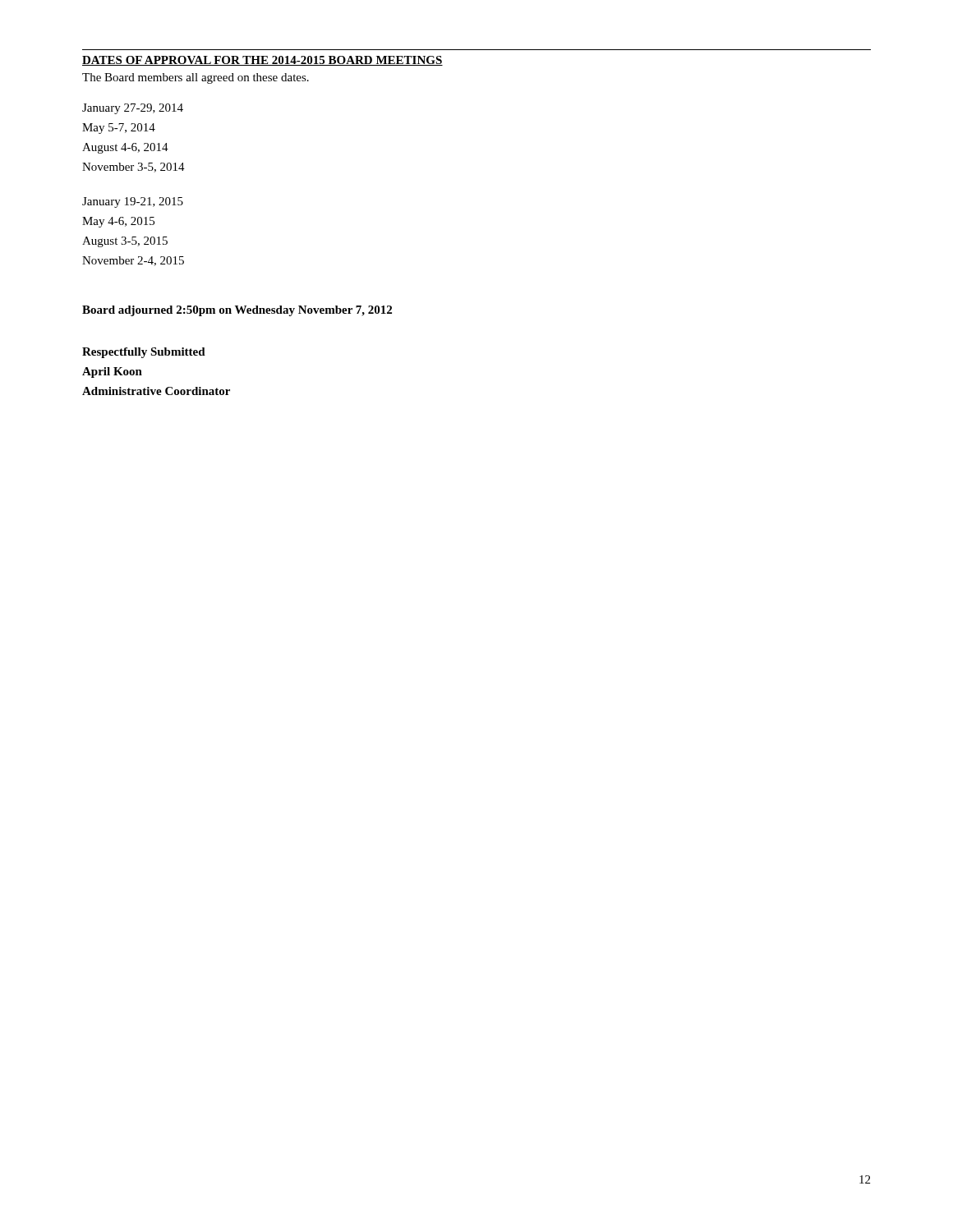Point to the block beginning "Respectfully Submitted April Koon Administrative"
Viewport: 953px width, 1232px height.
pyautogui.click(x=144, y=353)
